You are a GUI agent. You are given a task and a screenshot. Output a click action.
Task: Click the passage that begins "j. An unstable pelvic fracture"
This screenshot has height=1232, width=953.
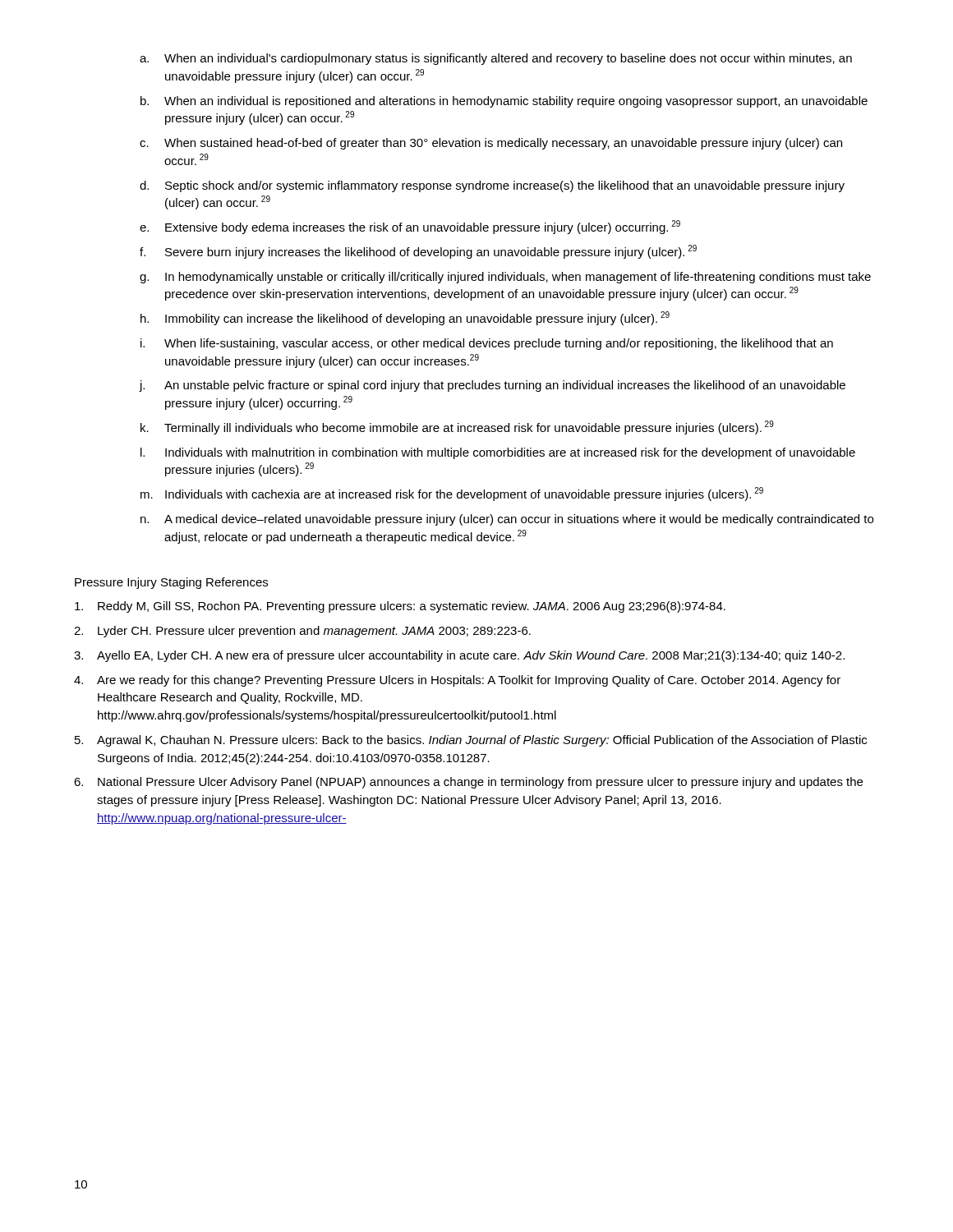click(509, 394)
